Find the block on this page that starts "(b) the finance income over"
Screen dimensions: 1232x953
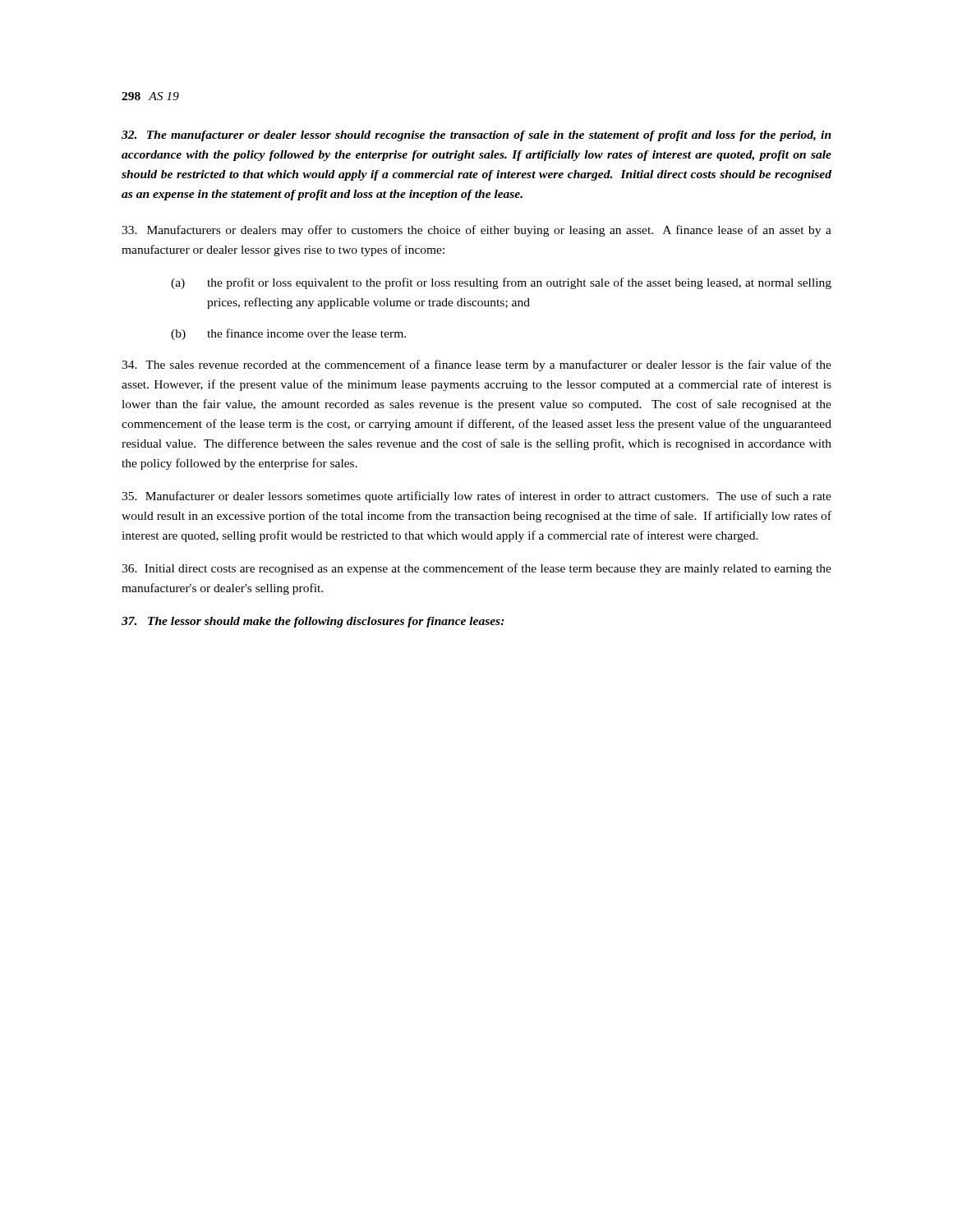tap(288, 334)
